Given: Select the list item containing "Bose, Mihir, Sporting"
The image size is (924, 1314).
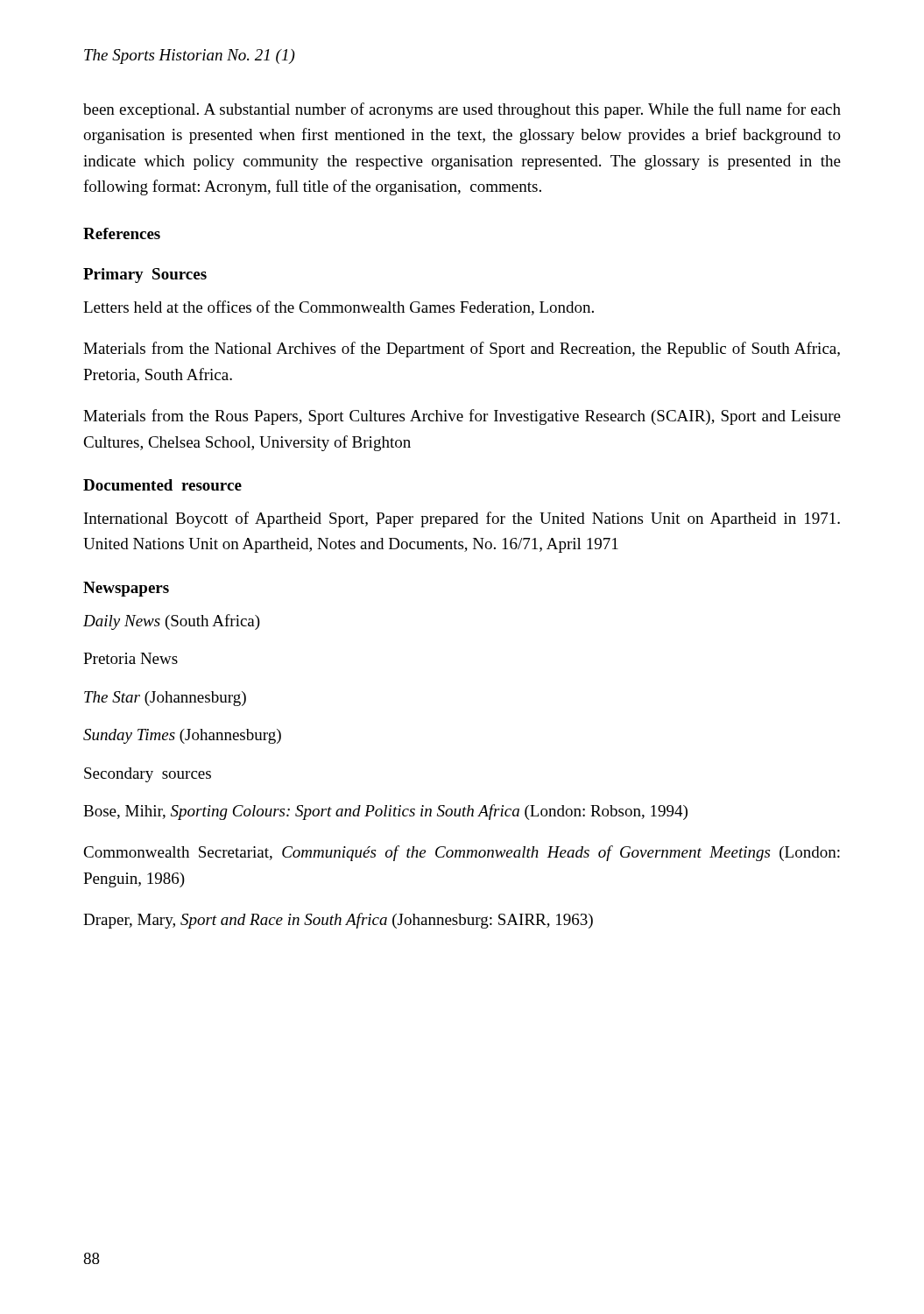Looking at the screenshot, I should tap(462, 811).
